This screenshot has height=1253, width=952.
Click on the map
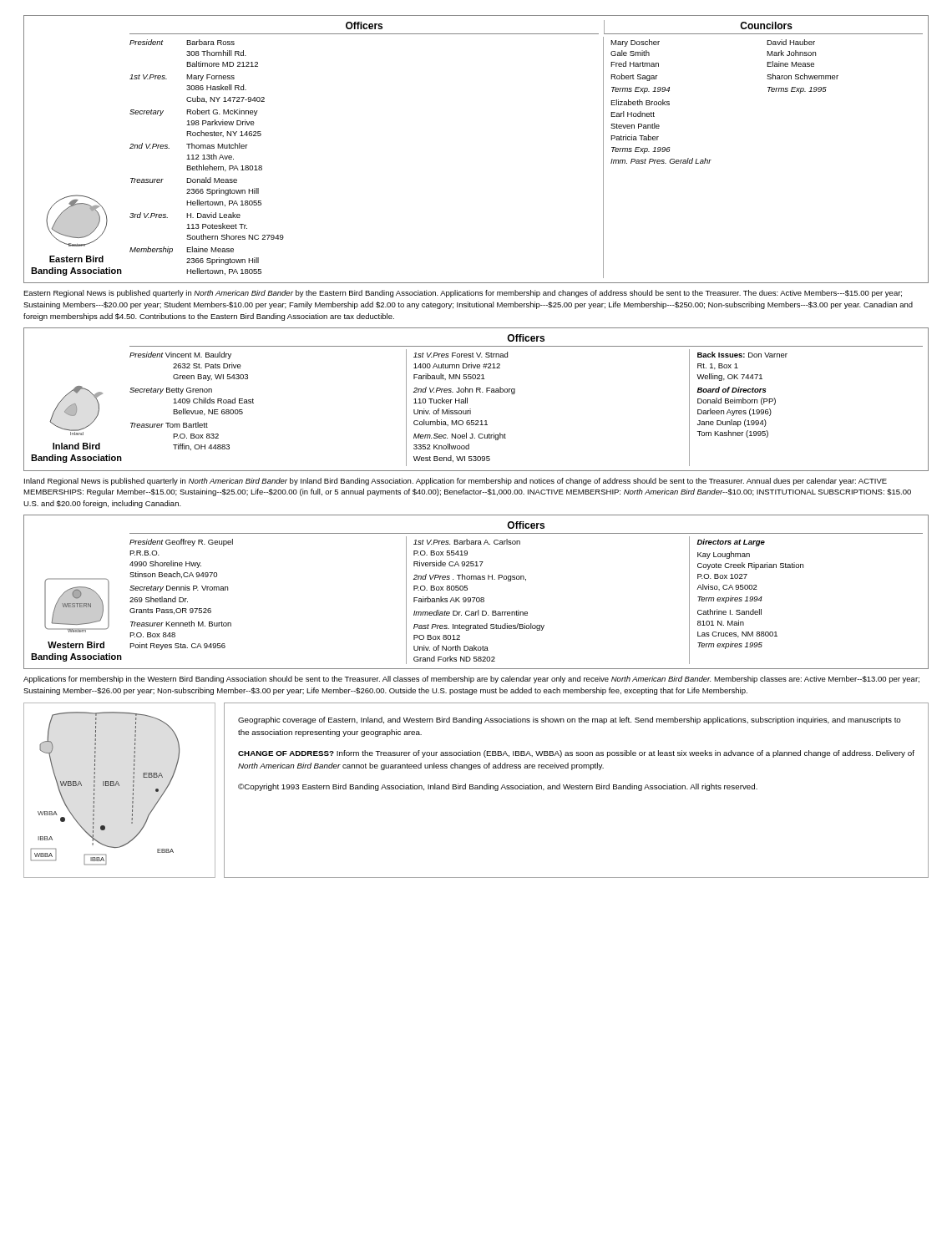coord(119,790)
